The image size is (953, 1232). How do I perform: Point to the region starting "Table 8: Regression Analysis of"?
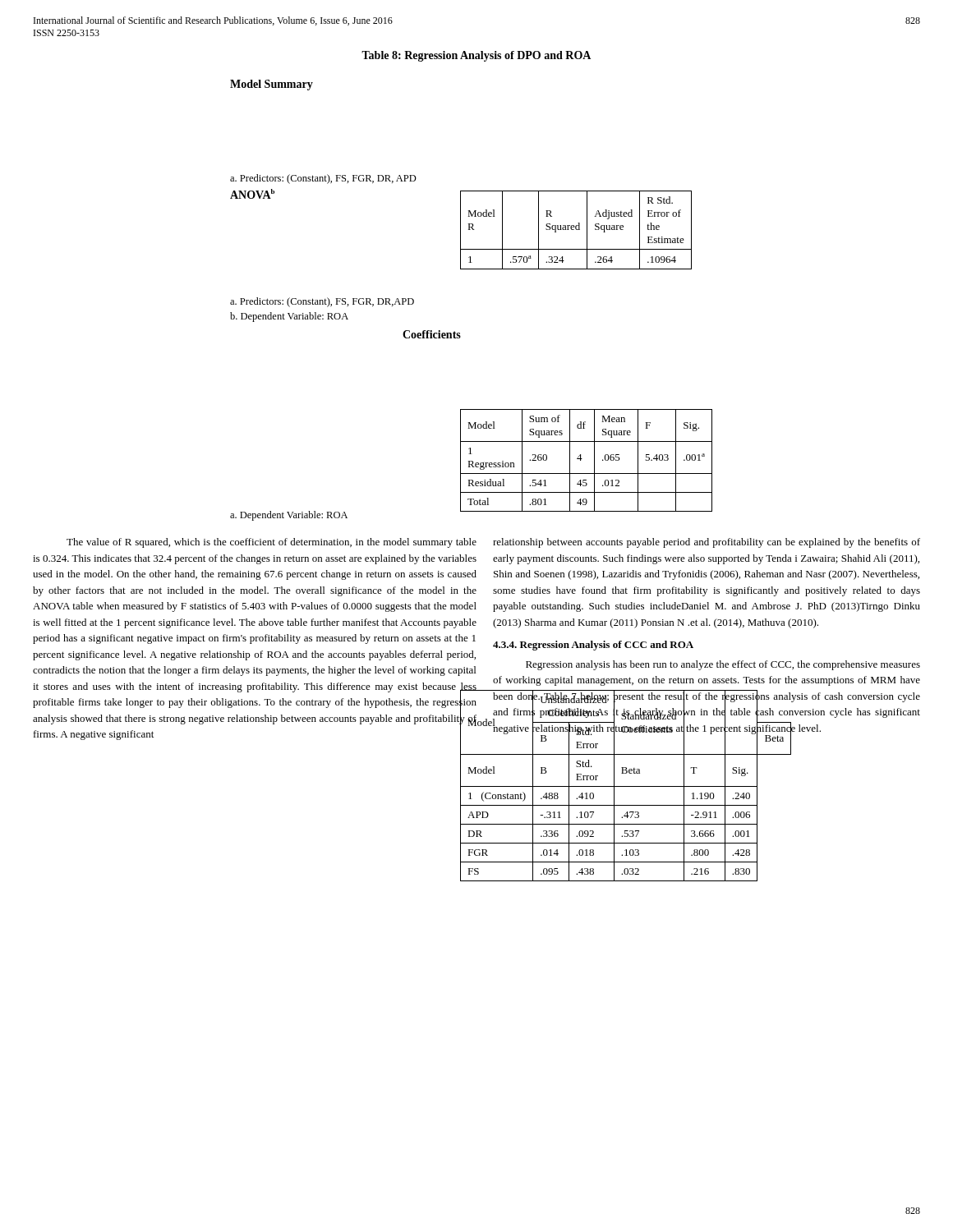point(476,55)
